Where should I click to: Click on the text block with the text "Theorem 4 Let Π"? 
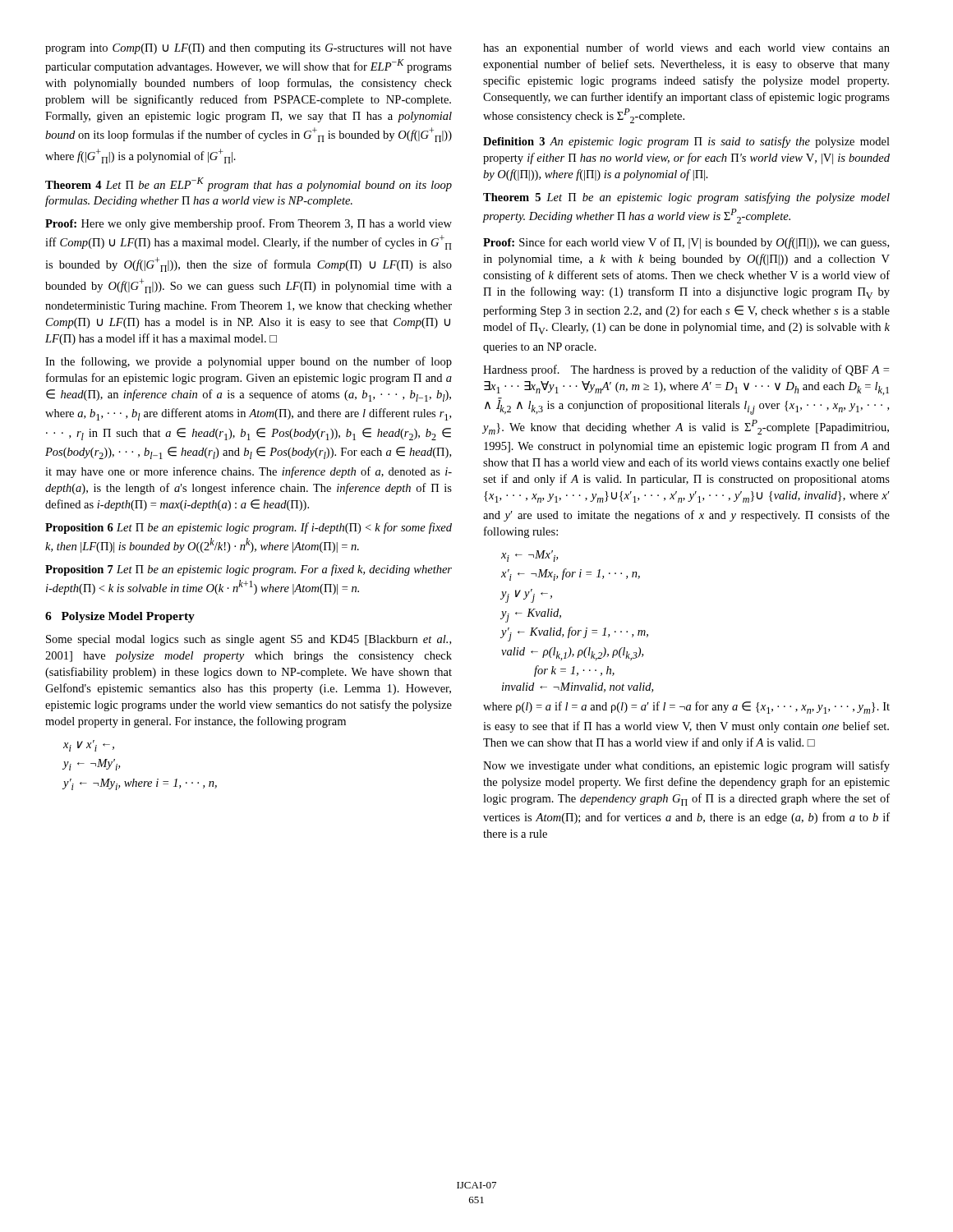pos(248,191)
